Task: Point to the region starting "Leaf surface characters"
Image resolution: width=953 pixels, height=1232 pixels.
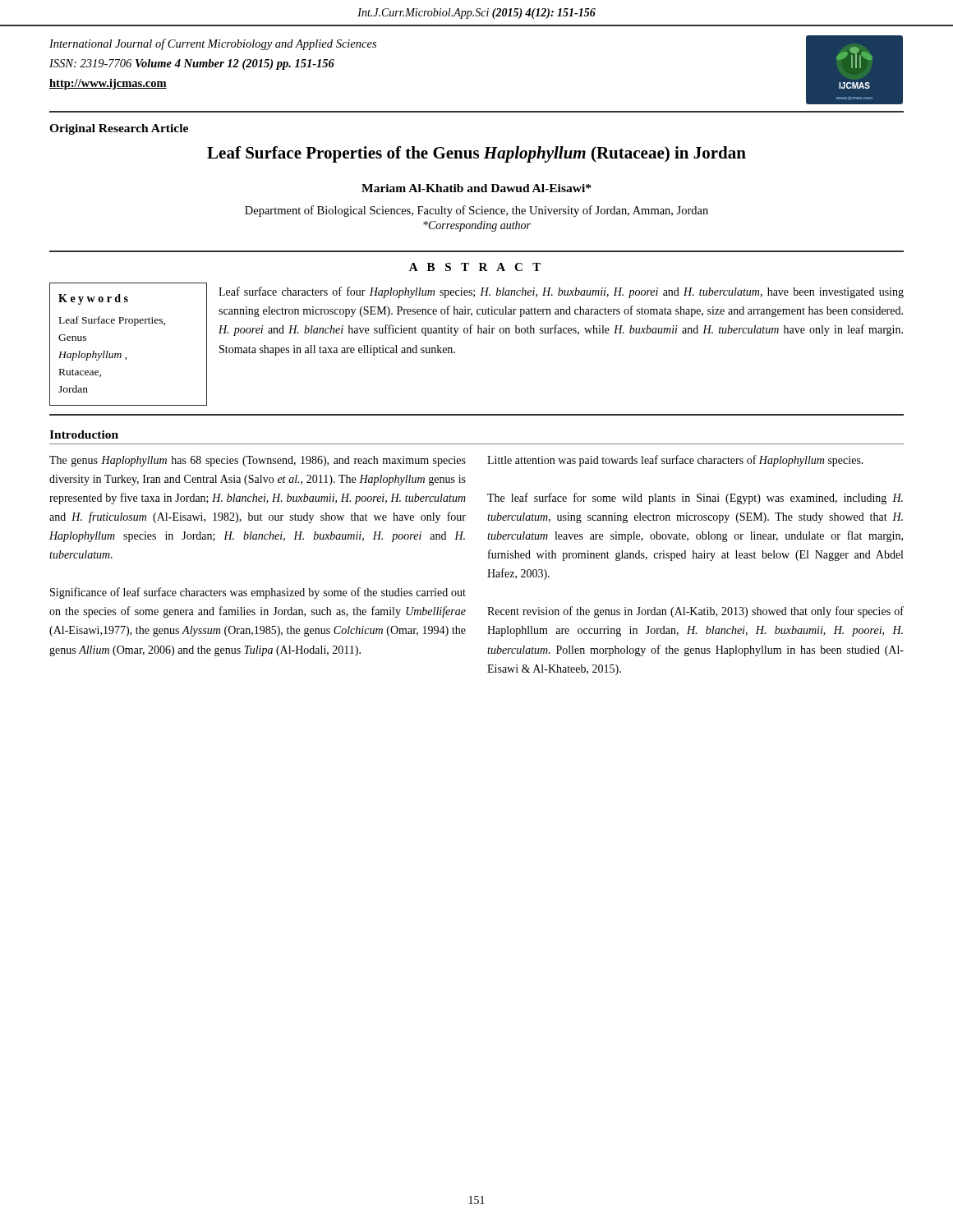Action: (x=561, y=321)
